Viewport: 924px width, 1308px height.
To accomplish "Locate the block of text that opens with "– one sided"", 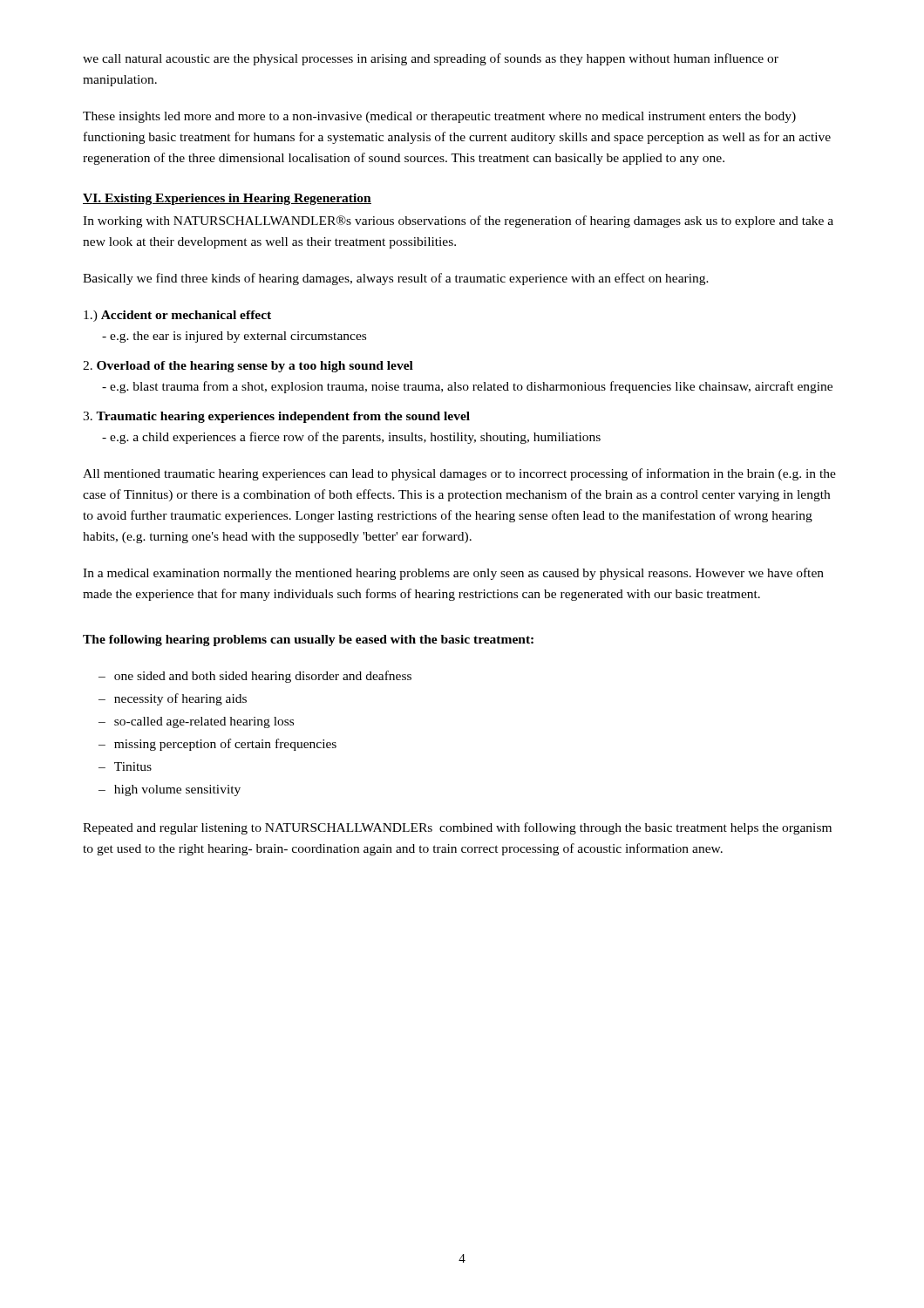I will (255, 676).
